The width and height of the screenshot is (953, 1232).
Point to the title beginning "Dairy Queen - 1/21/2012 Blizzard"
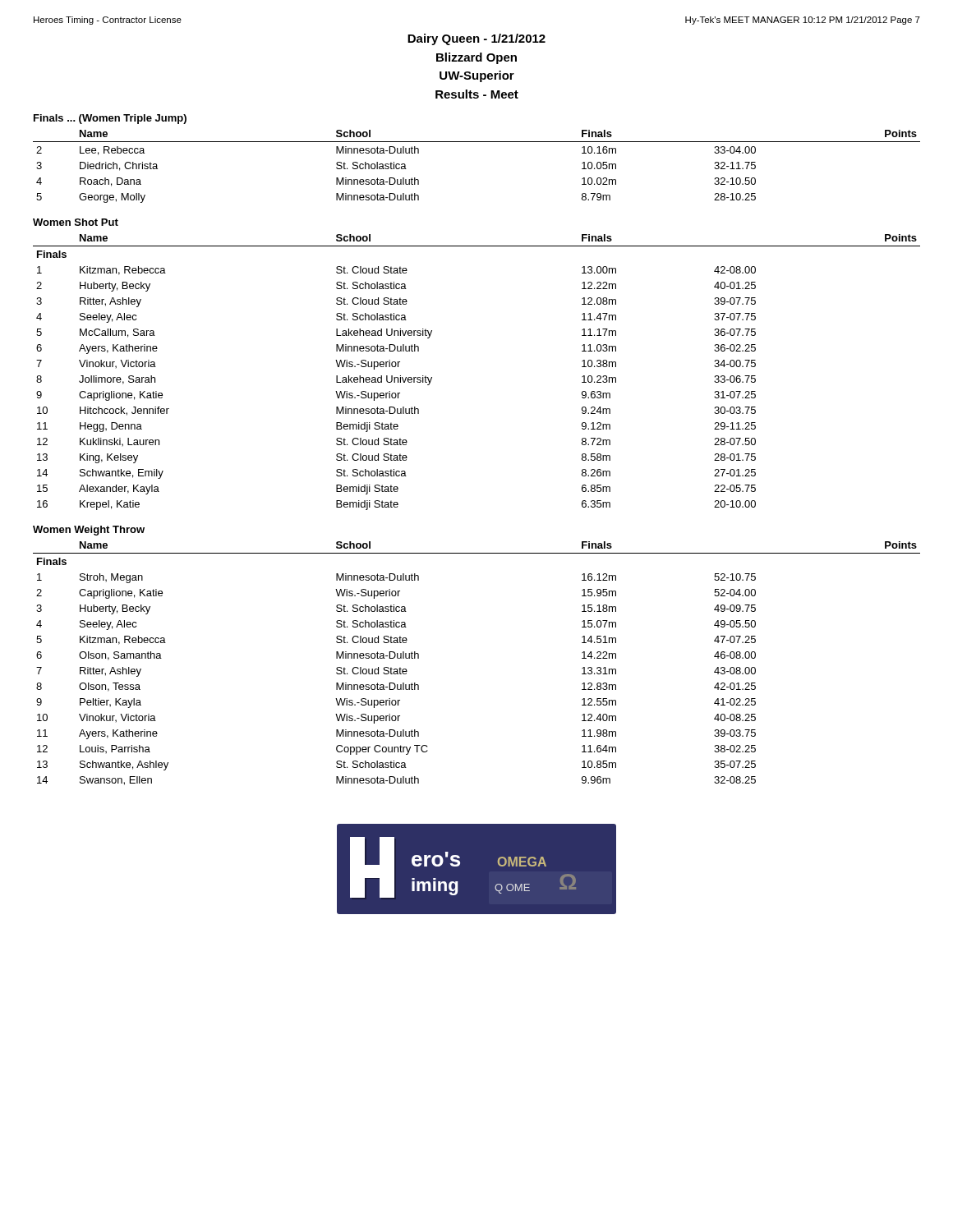476,66
